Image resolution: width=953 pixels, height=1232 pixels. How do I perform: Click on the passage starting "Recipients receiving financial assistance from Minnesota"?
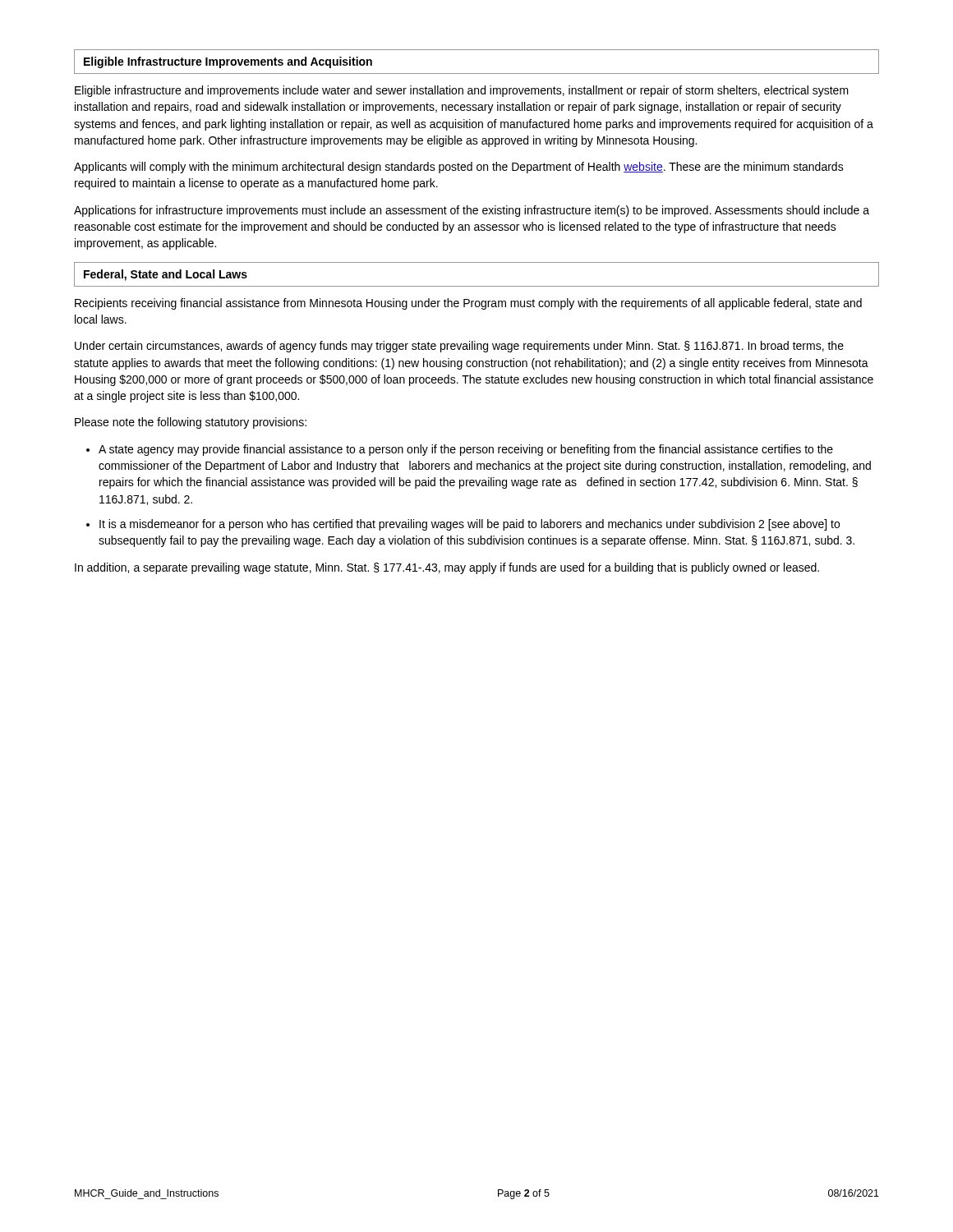click(x=468, y=311)
